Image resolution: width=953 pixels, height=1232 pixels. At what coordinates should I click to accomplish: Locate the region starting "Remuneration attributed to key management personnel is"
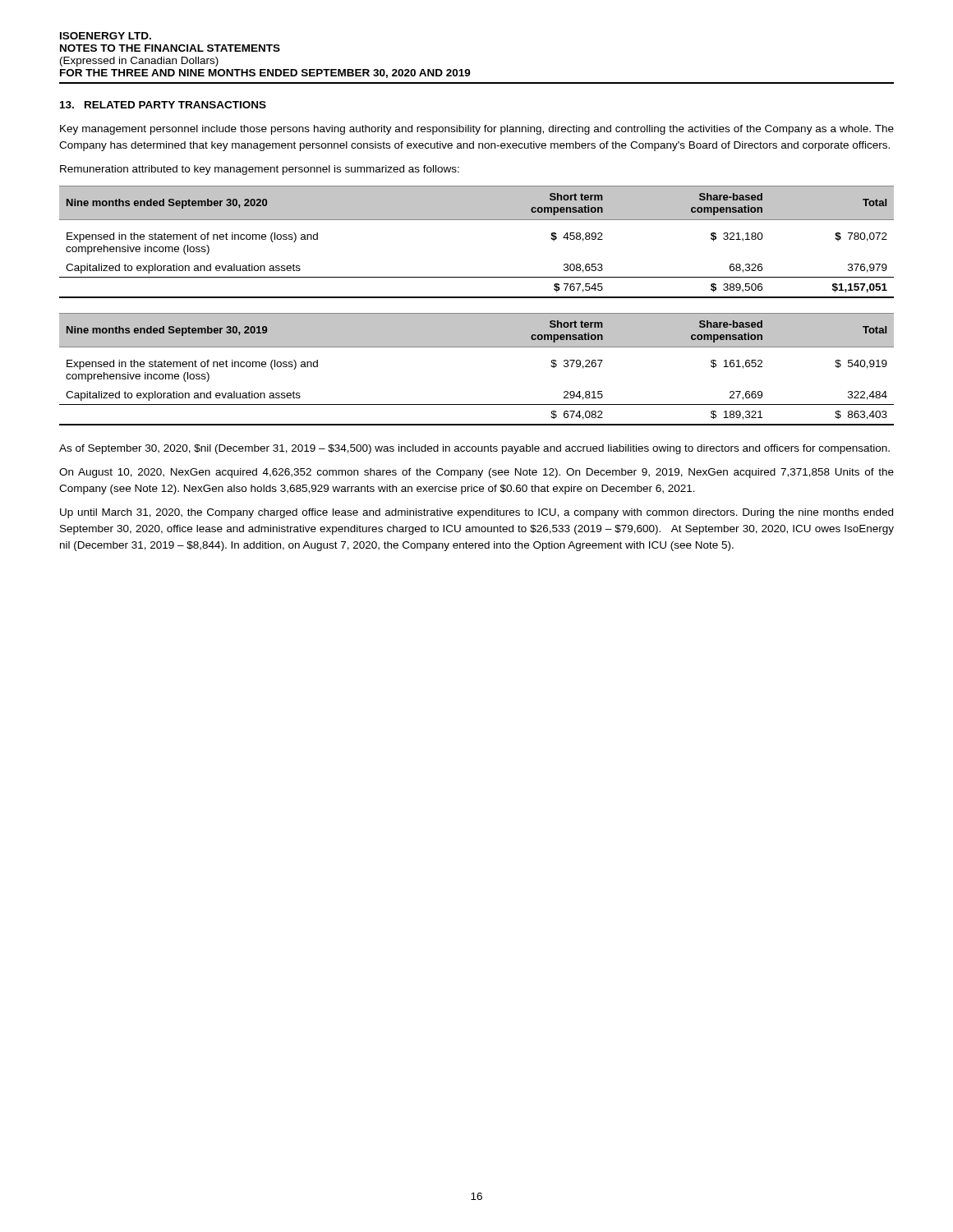pos(260,169)
